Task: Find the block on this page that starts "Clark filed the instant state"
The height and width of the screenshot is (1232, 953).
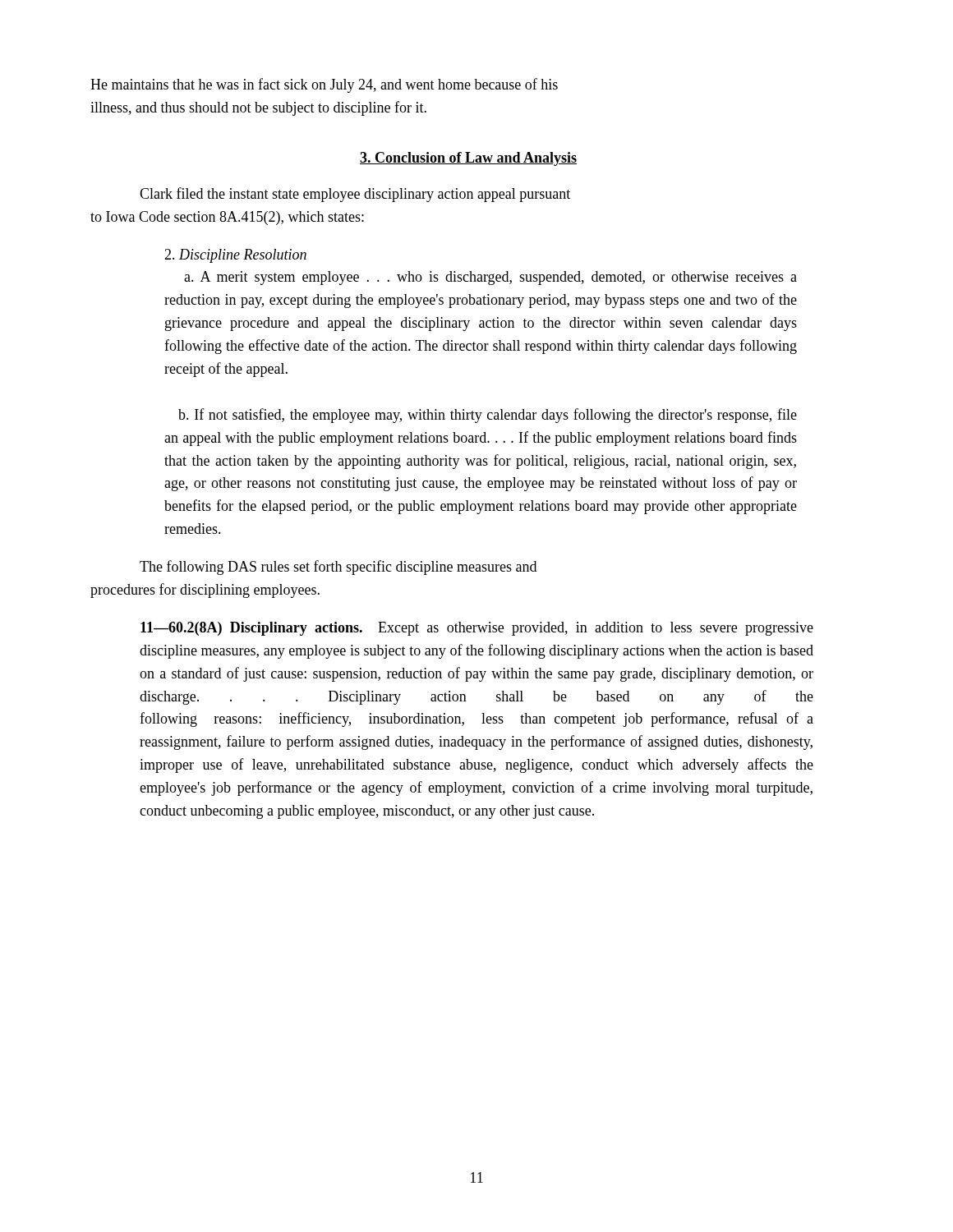Action: 355,194
